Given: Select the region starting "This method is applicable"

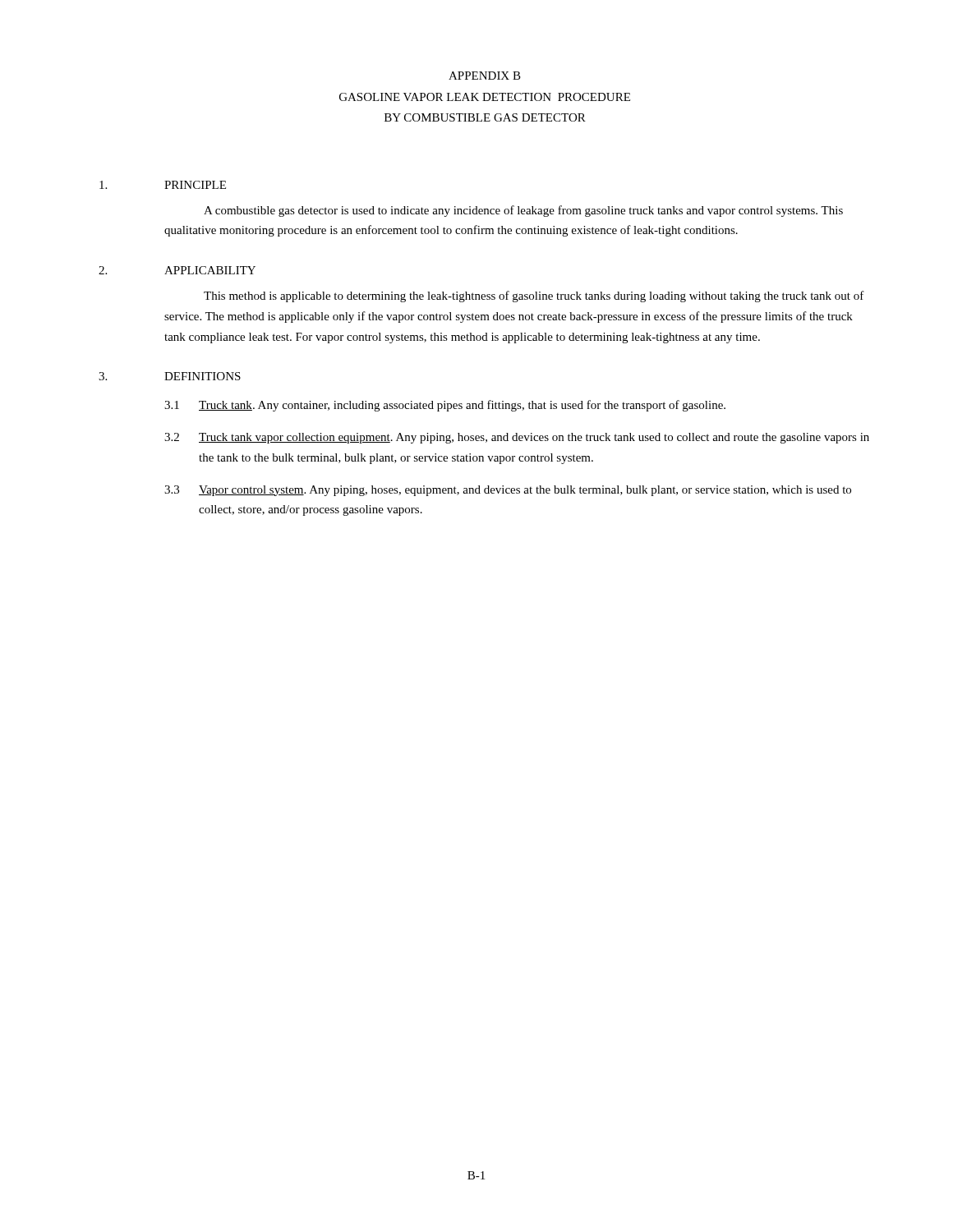Looking at the screenshot, I should tap(514, 316).
